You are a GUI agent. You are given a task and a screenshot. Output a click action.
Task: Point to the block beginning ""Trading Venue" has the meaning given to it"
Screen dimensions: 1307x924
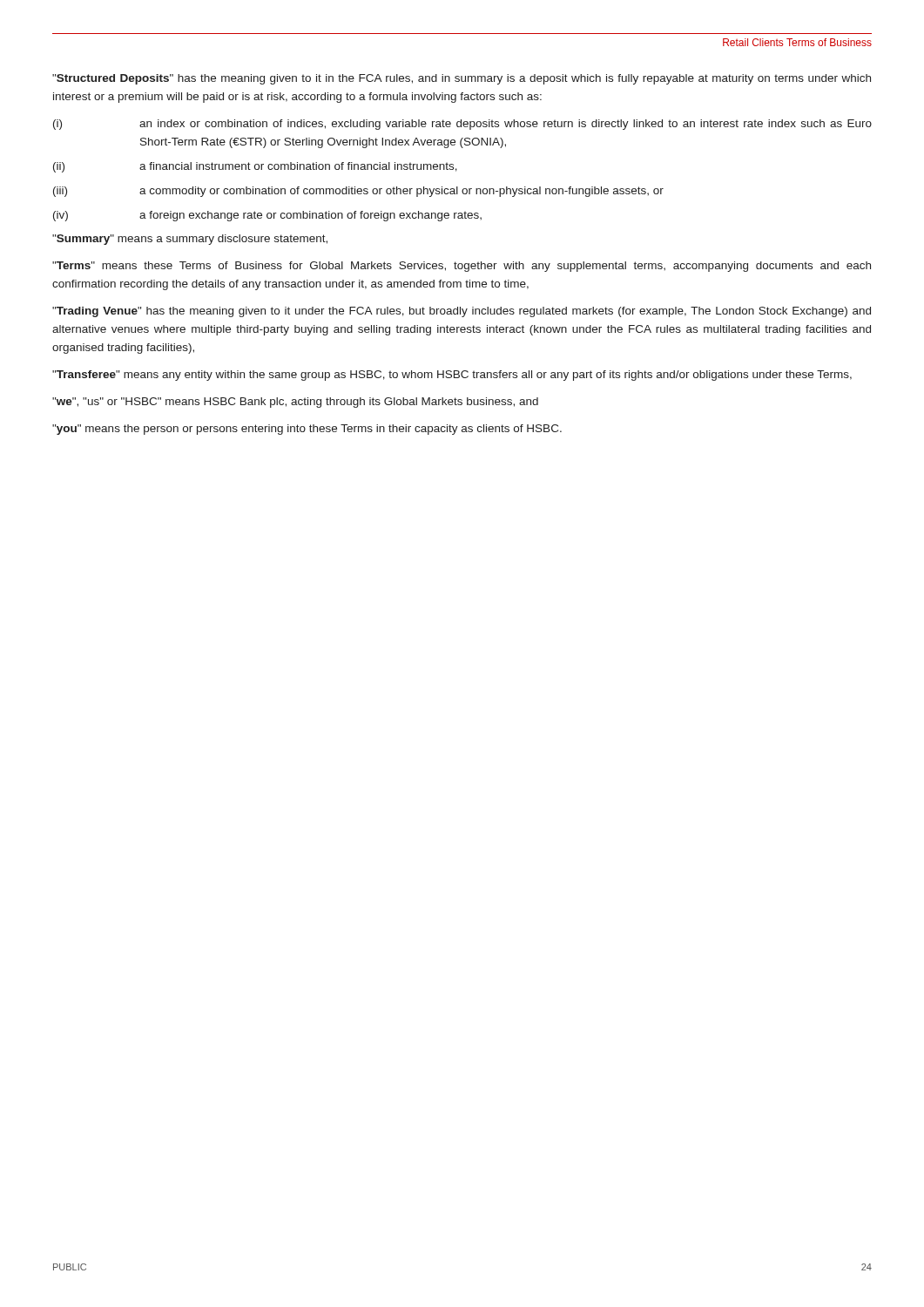pyautogui.click(x=462, y=329)
